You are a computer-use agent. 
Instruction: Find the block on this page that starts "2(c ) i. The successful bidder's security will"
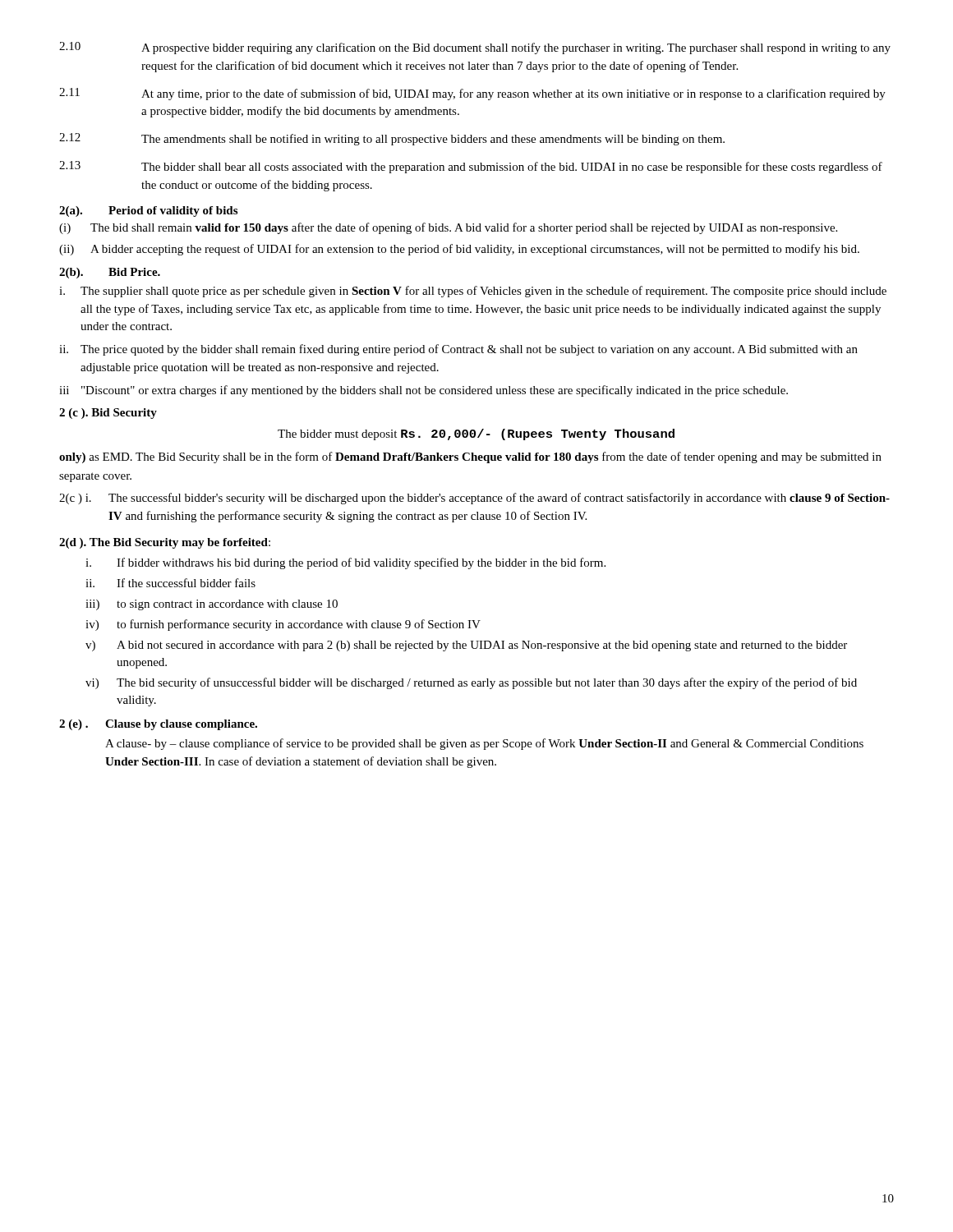pos(476,508)
